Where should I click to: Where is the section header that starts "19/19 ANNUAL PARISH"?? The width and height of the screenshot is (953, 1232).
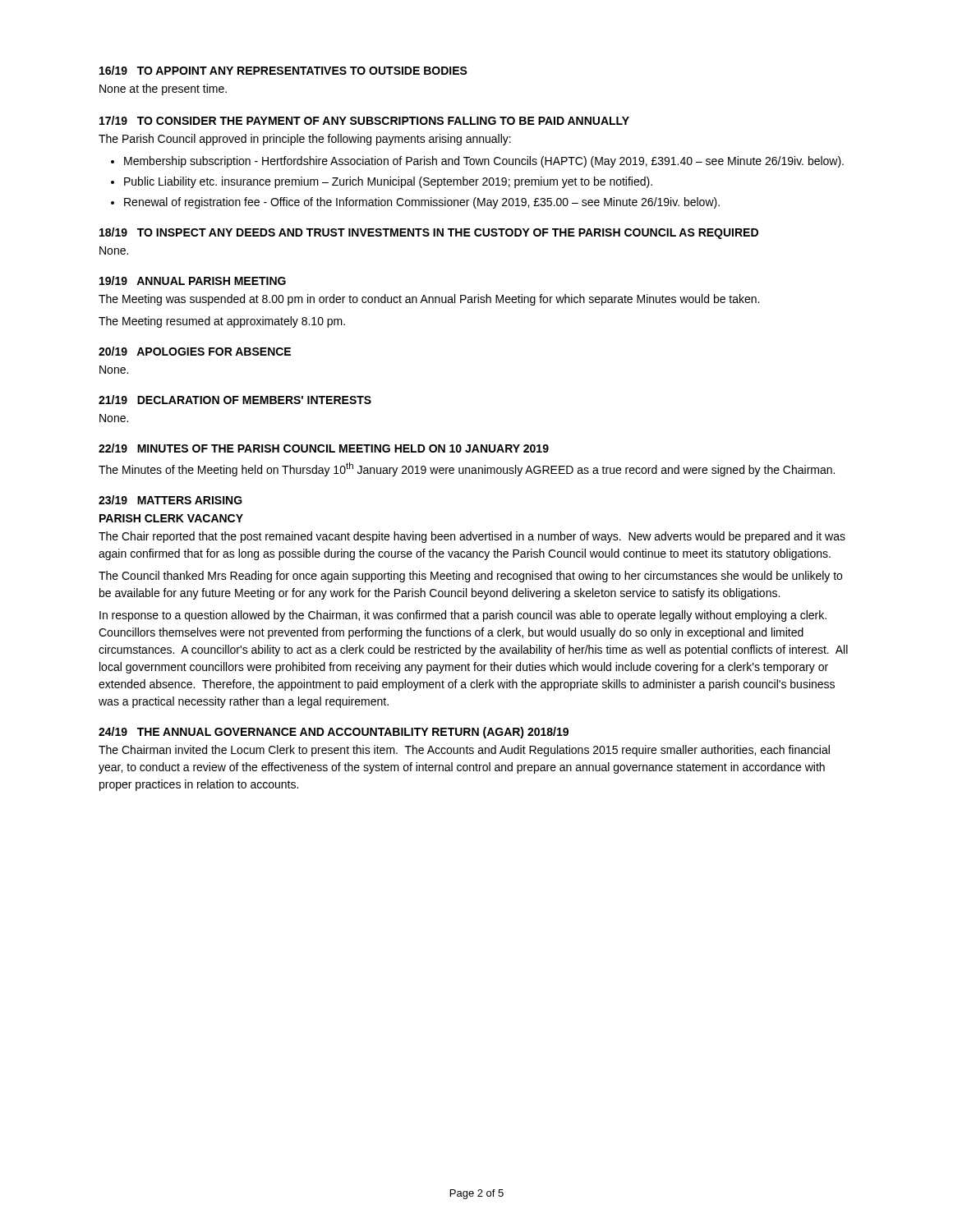192,281
